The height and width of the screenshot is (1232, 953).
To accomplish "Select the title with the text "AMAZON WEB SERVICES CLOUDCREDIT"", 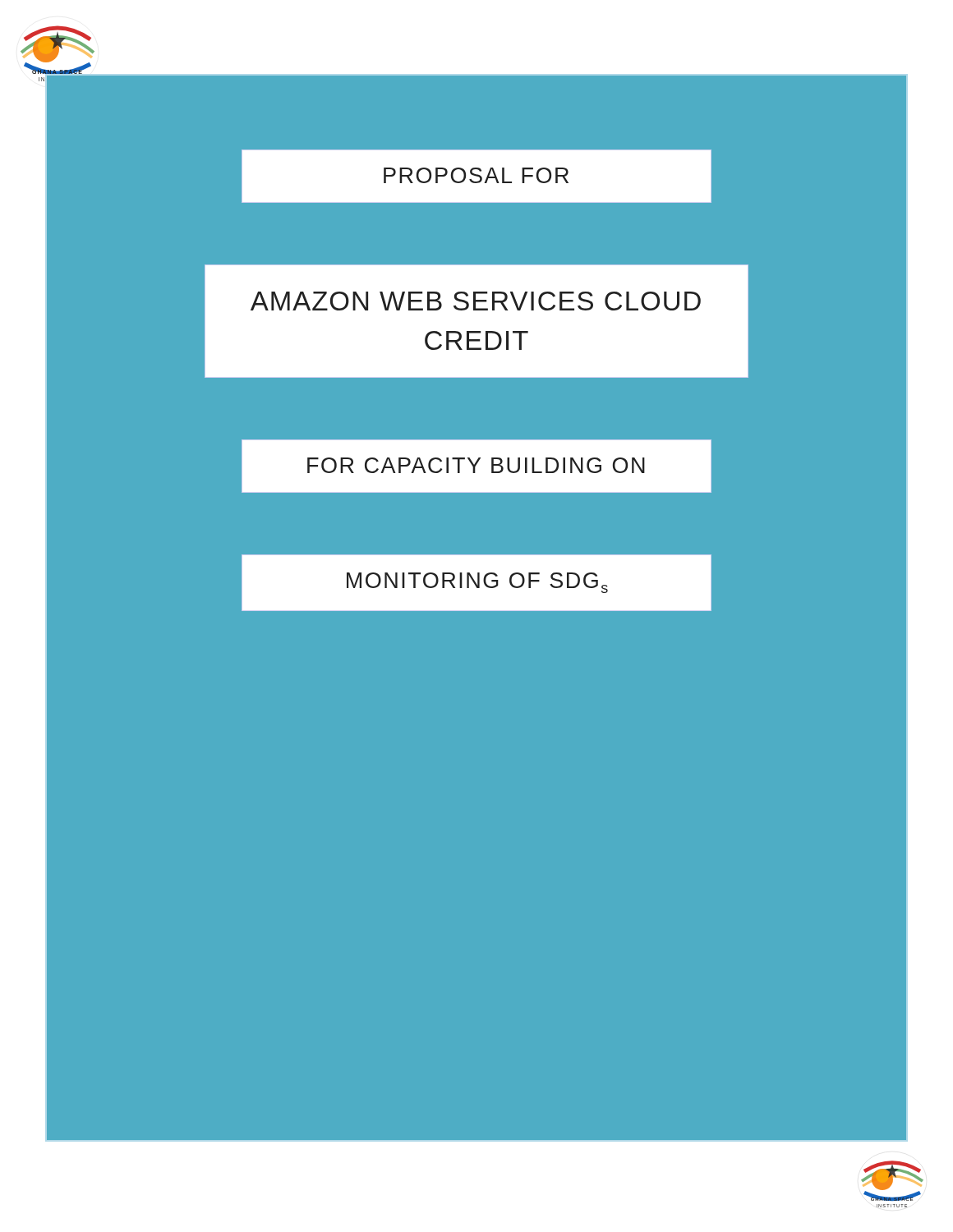I will 476,321.
